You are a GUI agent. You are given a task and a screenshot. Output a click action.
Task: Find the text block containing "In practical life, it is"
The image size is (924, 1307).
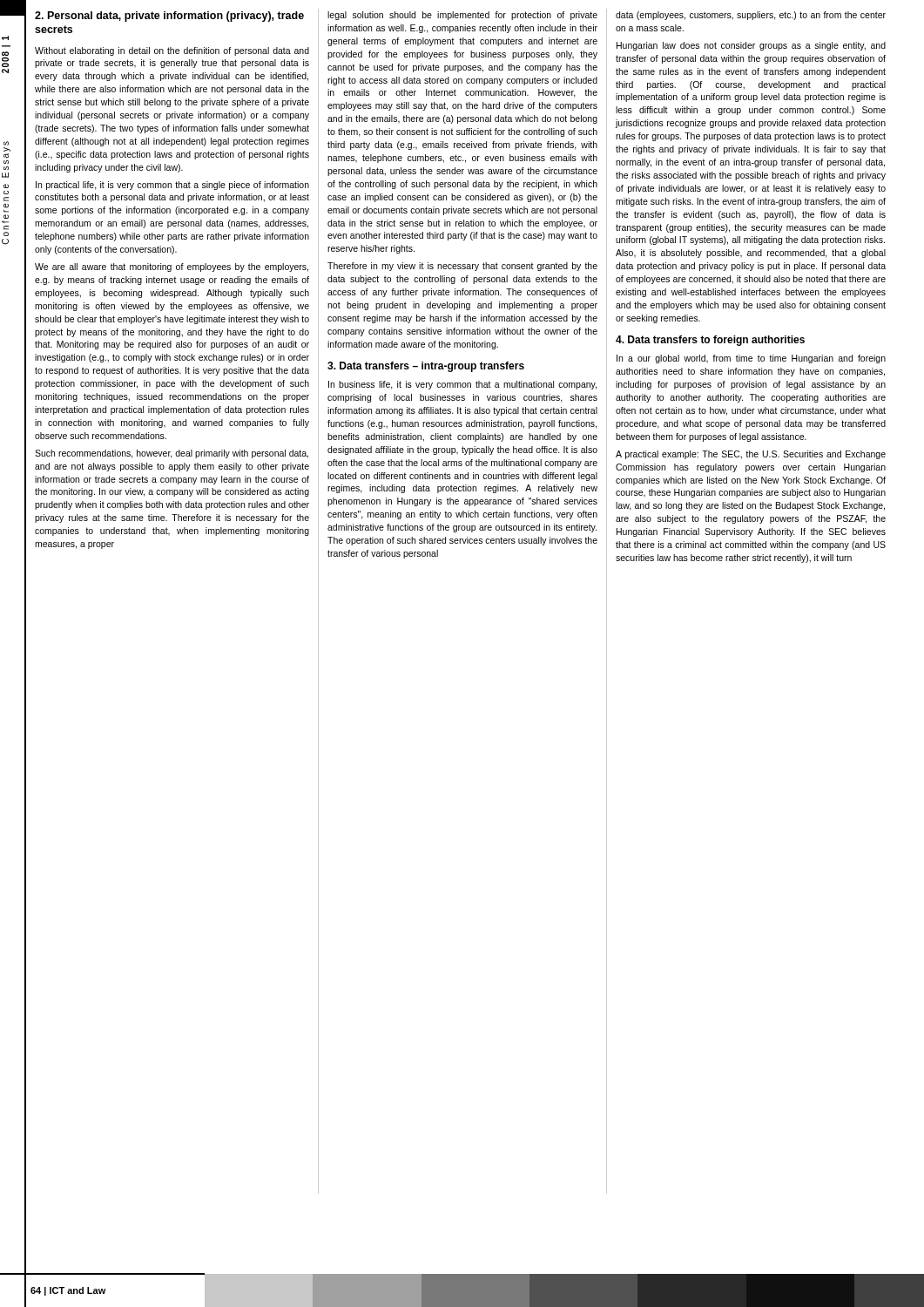click(172, 217)
